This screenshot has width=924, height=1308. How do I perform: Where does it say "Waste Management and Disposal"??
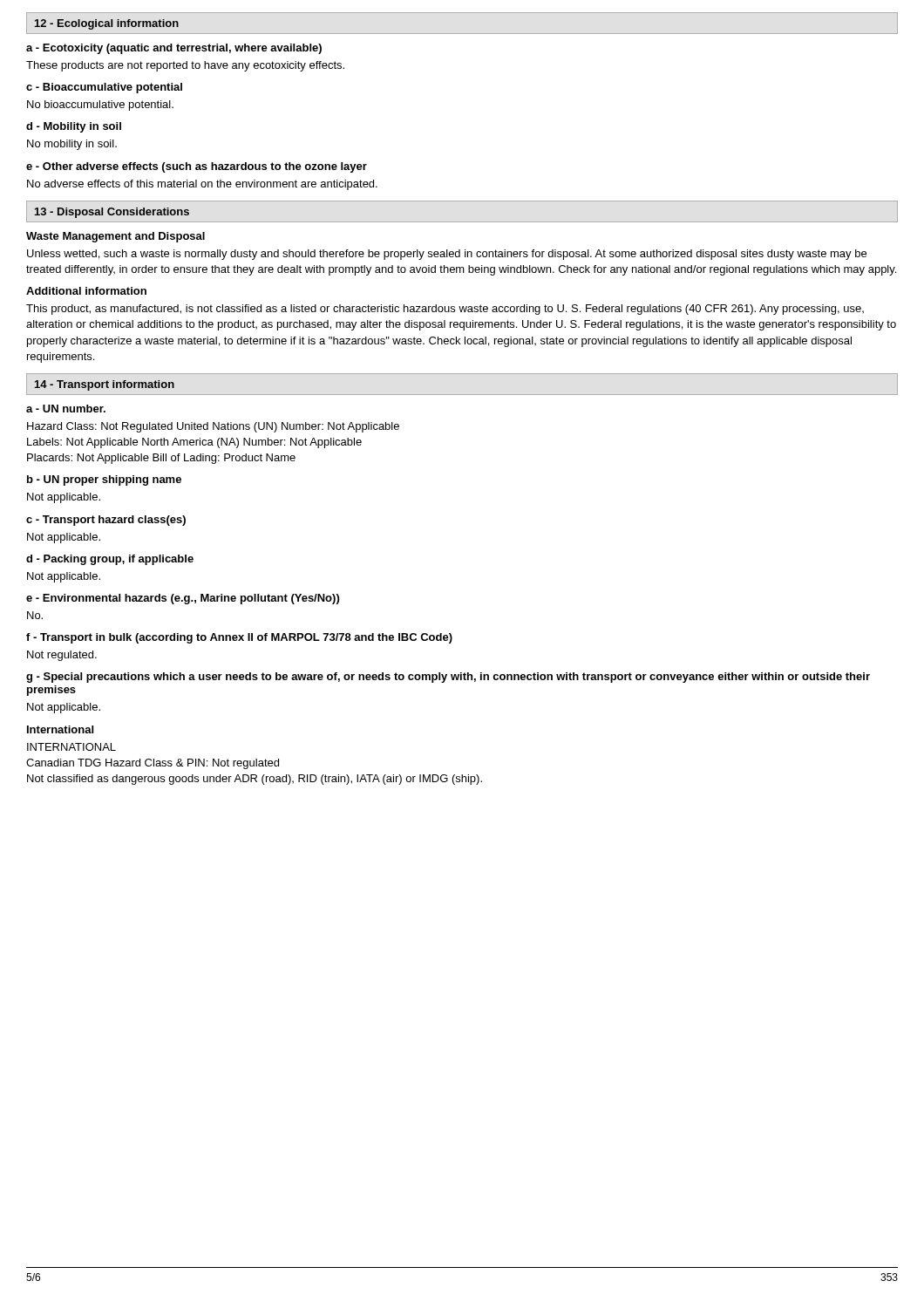116,236
